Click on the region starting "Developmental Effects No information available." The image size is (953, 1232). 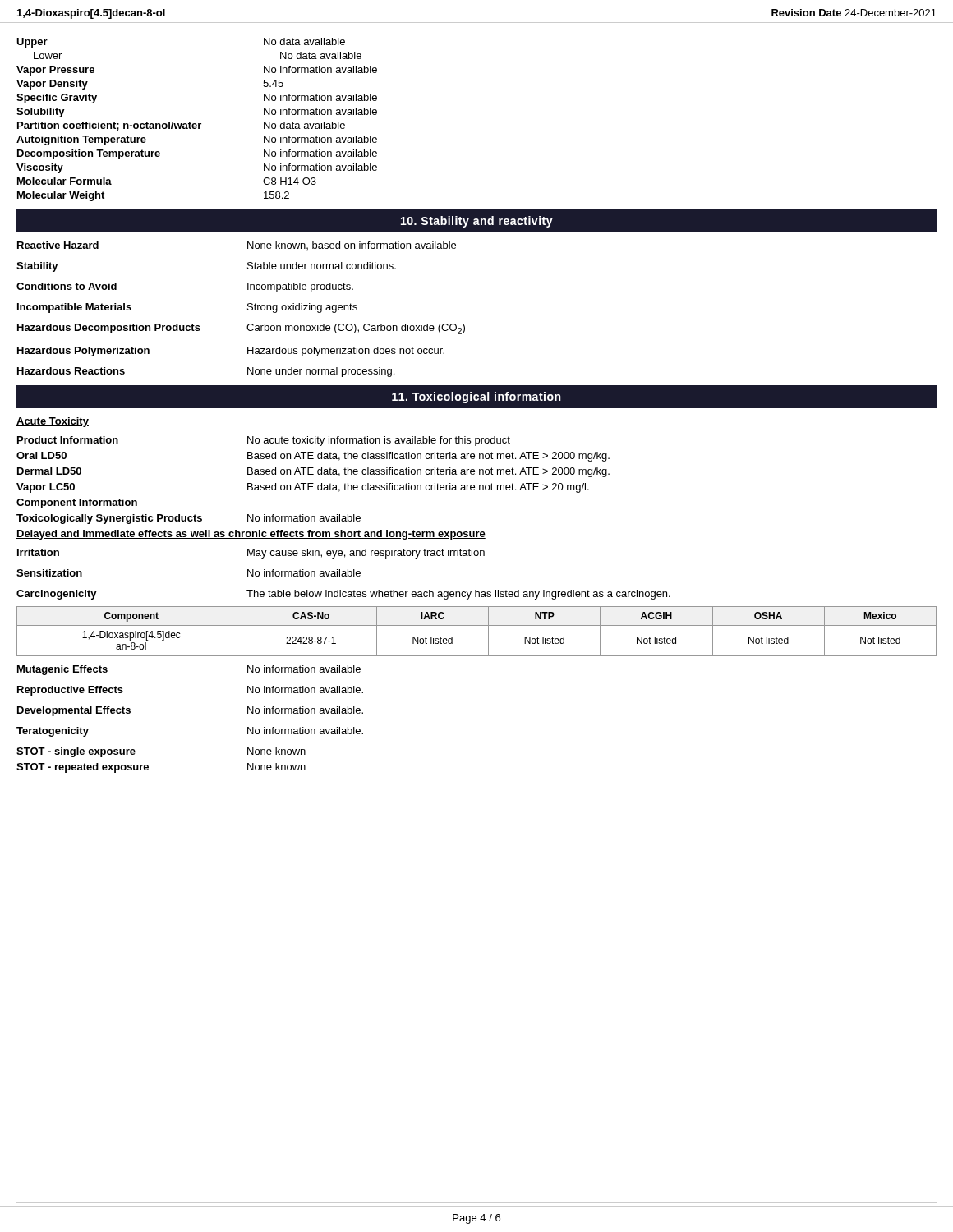[x=65, y=711]
